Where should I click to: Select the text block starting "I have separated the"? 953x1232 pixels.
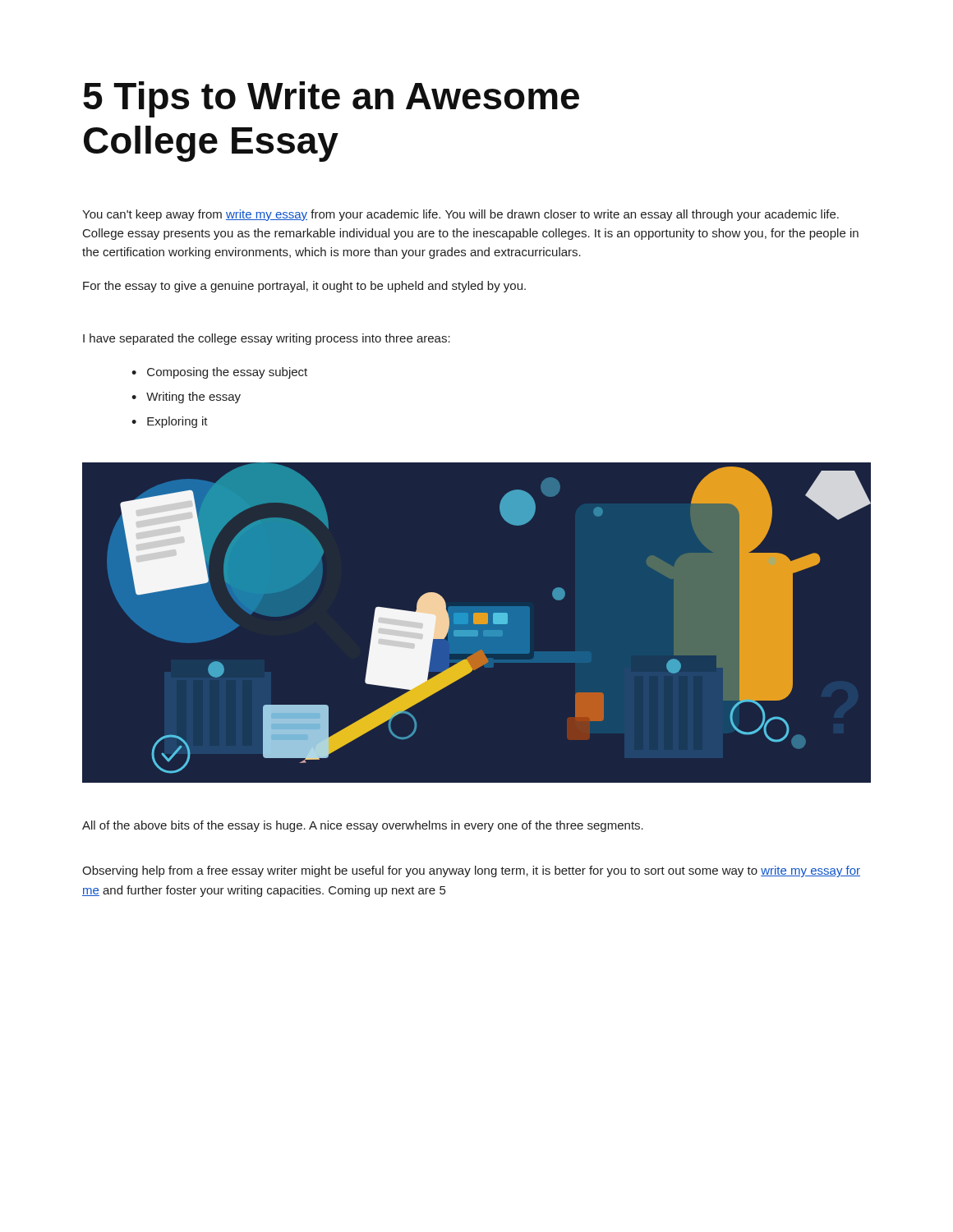click(x=266, y=338)
